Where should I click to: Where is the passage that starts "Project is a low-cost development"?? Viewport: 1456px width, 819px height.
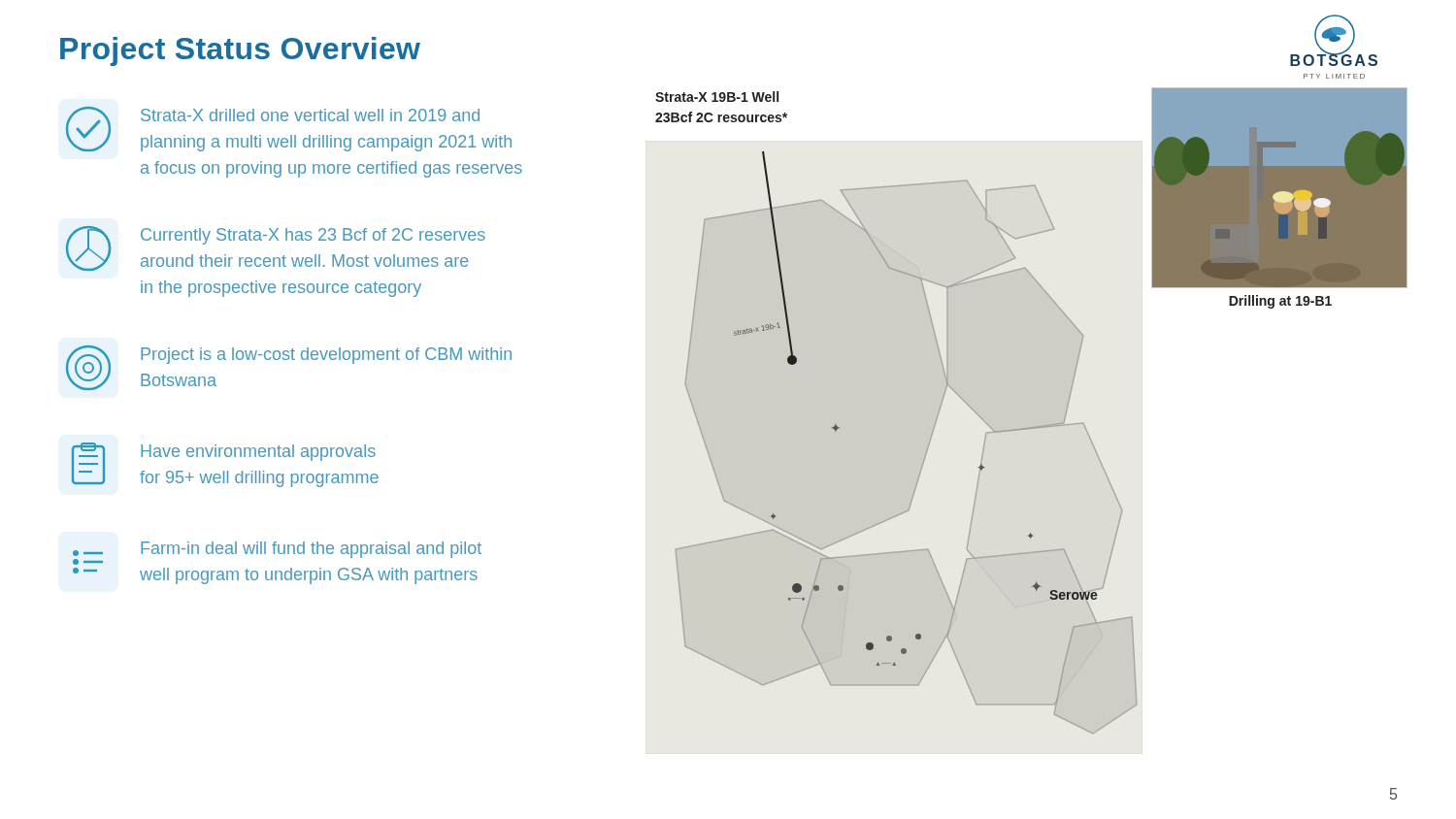tap(285, 367)
